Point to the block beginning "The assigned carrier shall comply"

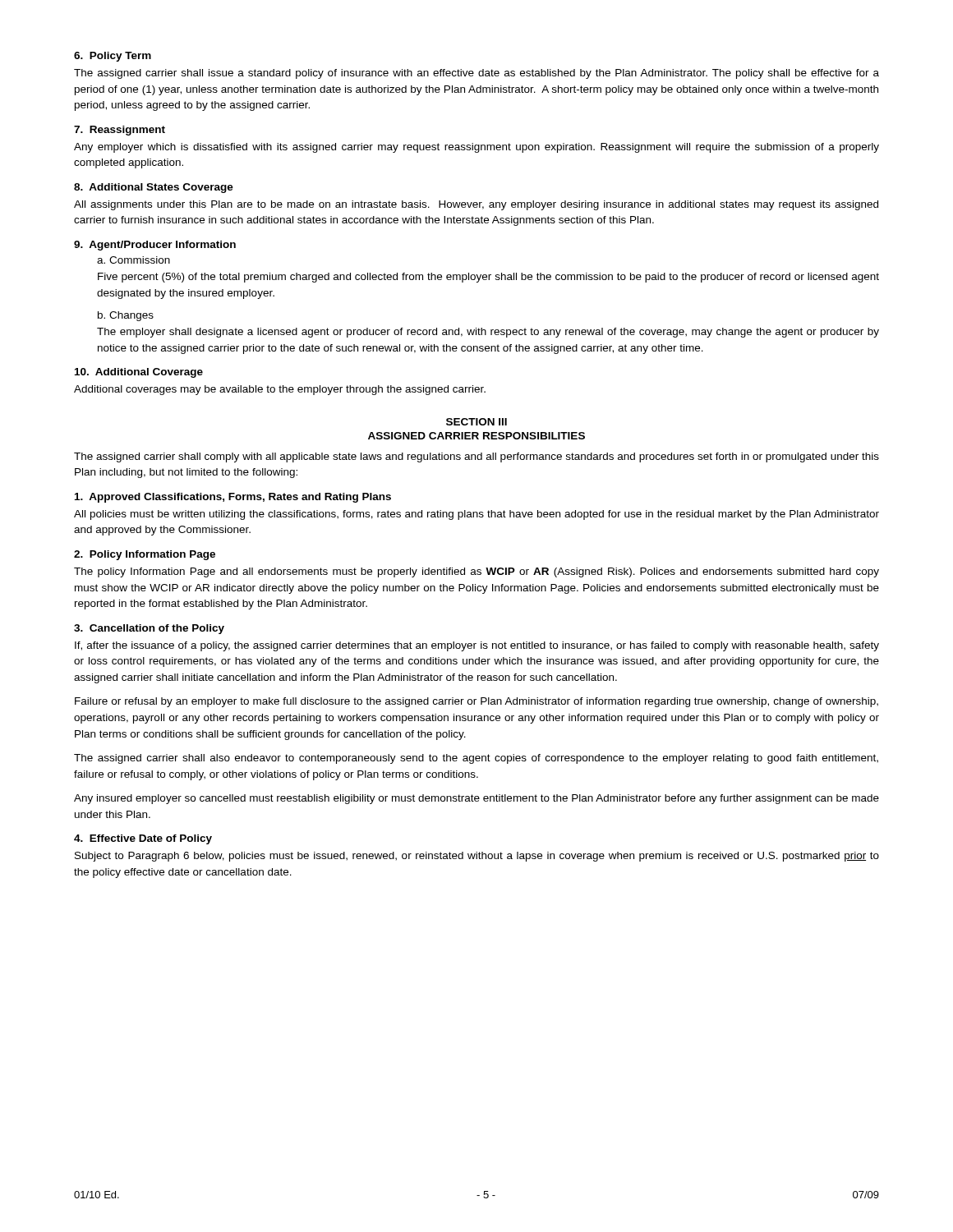coord(476,464)
